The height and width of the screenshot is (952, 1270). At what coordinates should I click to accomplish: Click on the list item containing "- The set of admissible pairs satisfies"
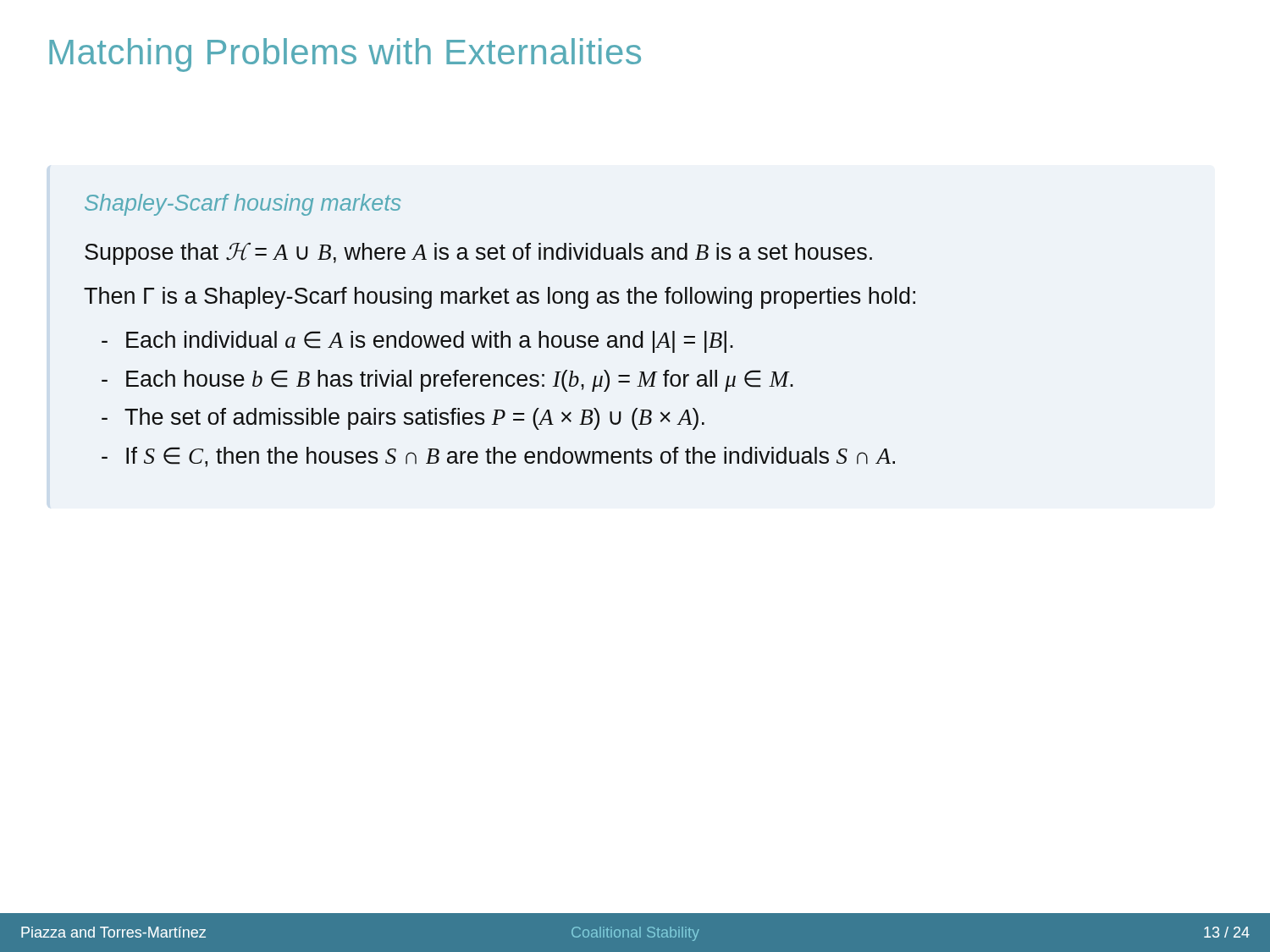click(x=403, y=418)
